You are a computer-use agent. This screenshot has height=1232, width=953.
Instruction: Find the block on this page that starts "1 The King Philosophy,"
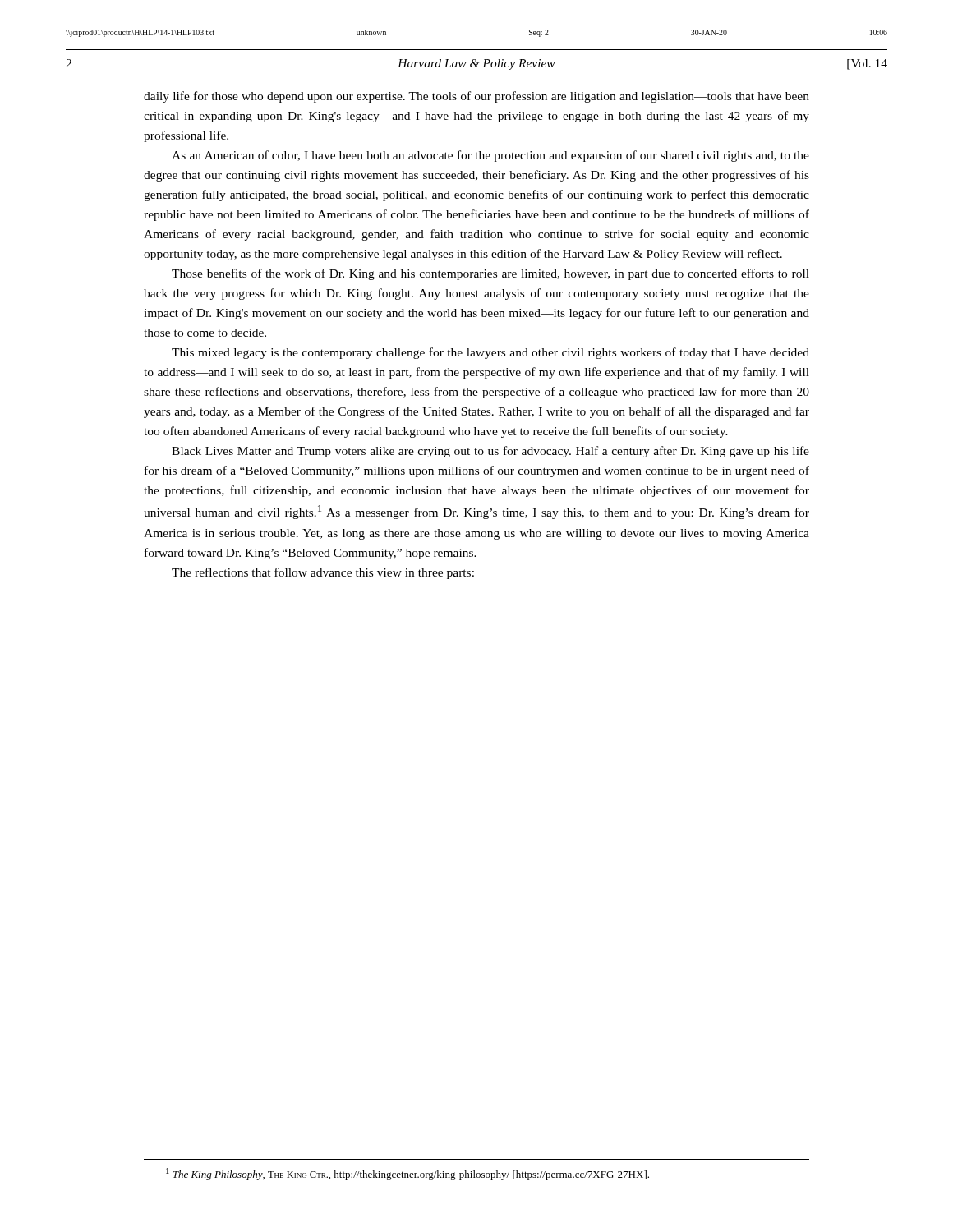[x=476, y=1174]
